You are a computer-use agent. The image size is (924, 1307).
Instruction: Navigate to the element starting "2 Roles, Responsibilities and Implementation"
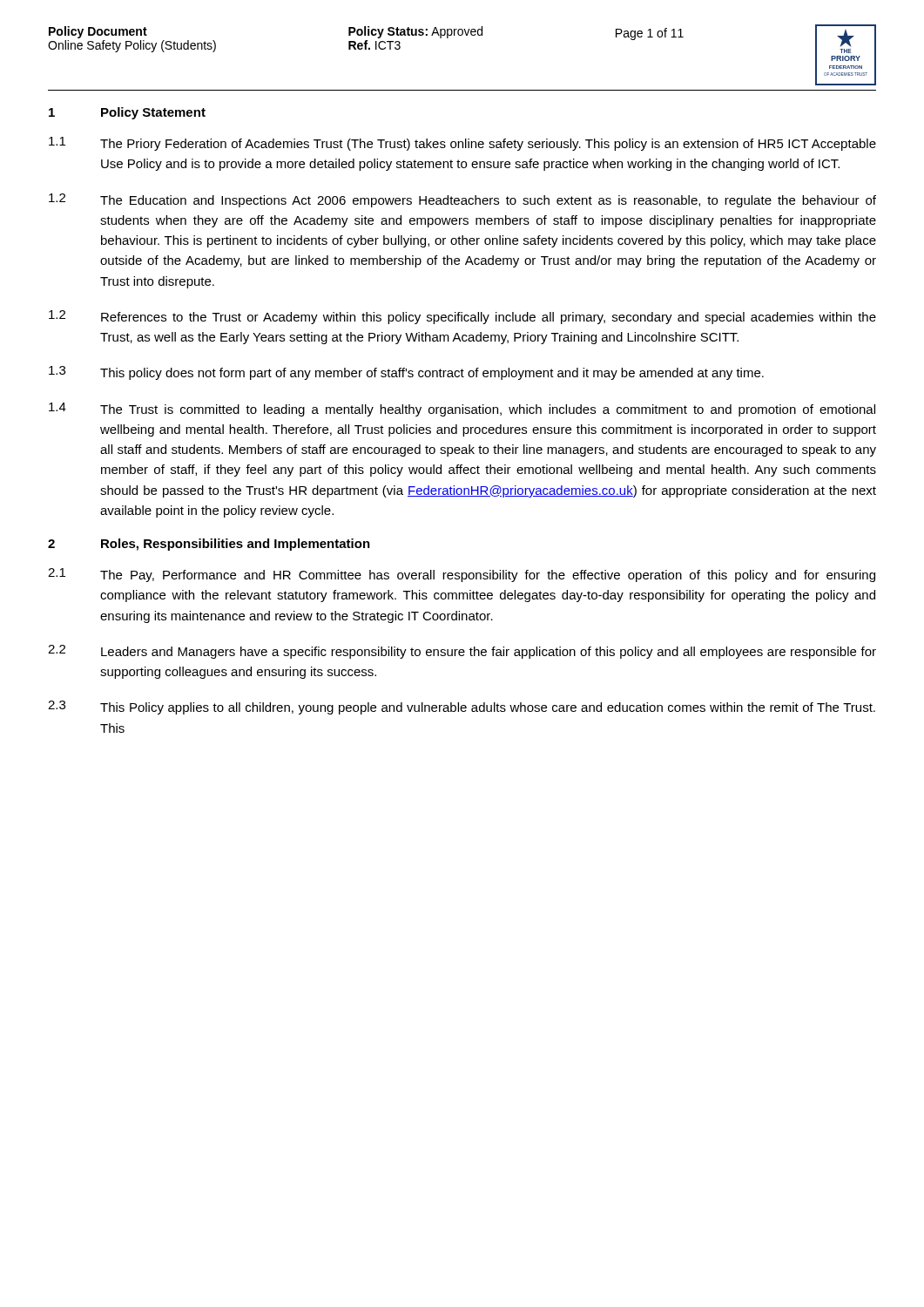point(209,543)
